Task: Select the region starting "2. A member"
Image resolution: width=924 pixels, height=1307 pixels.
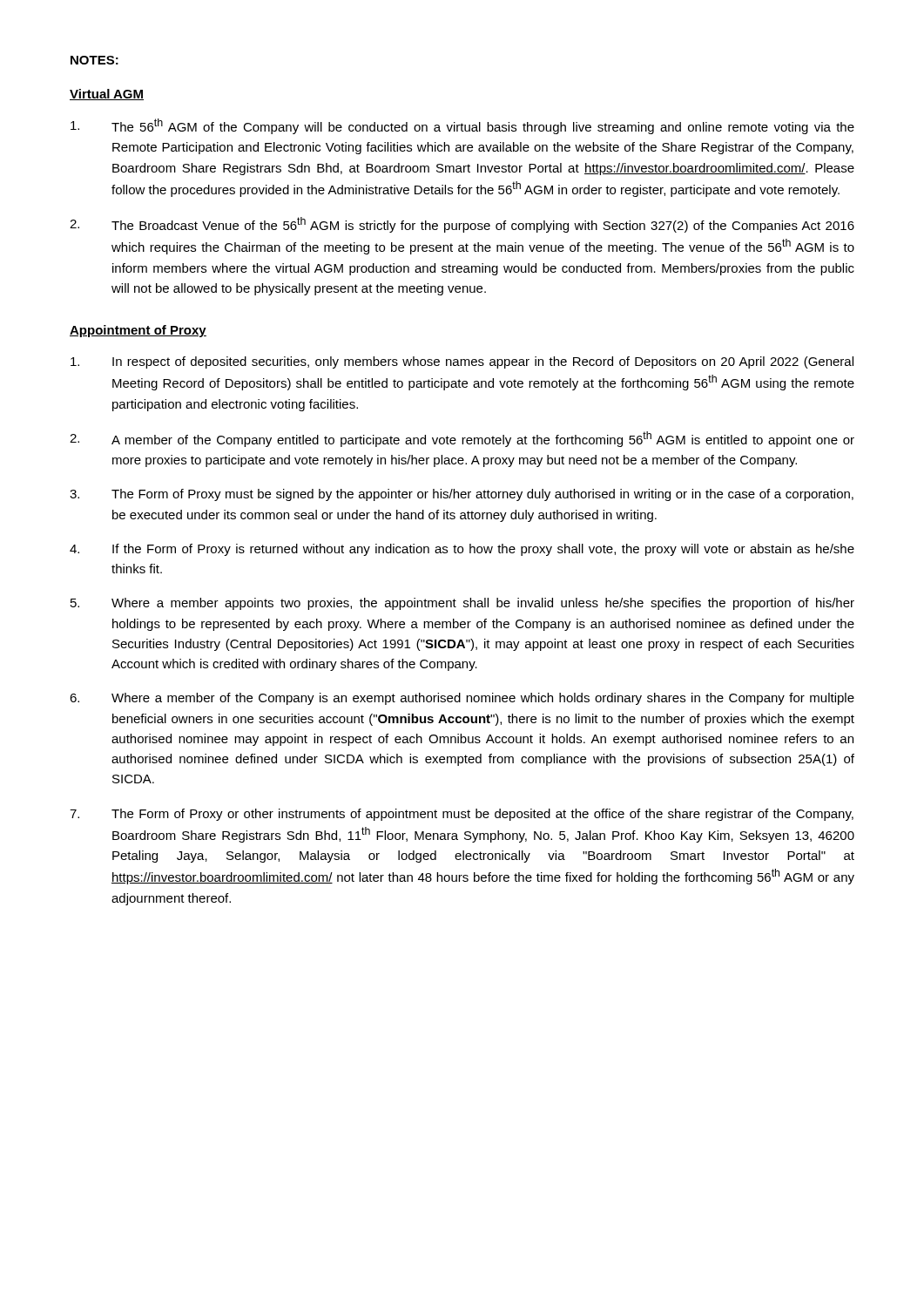Action: (x=462, y=449)
